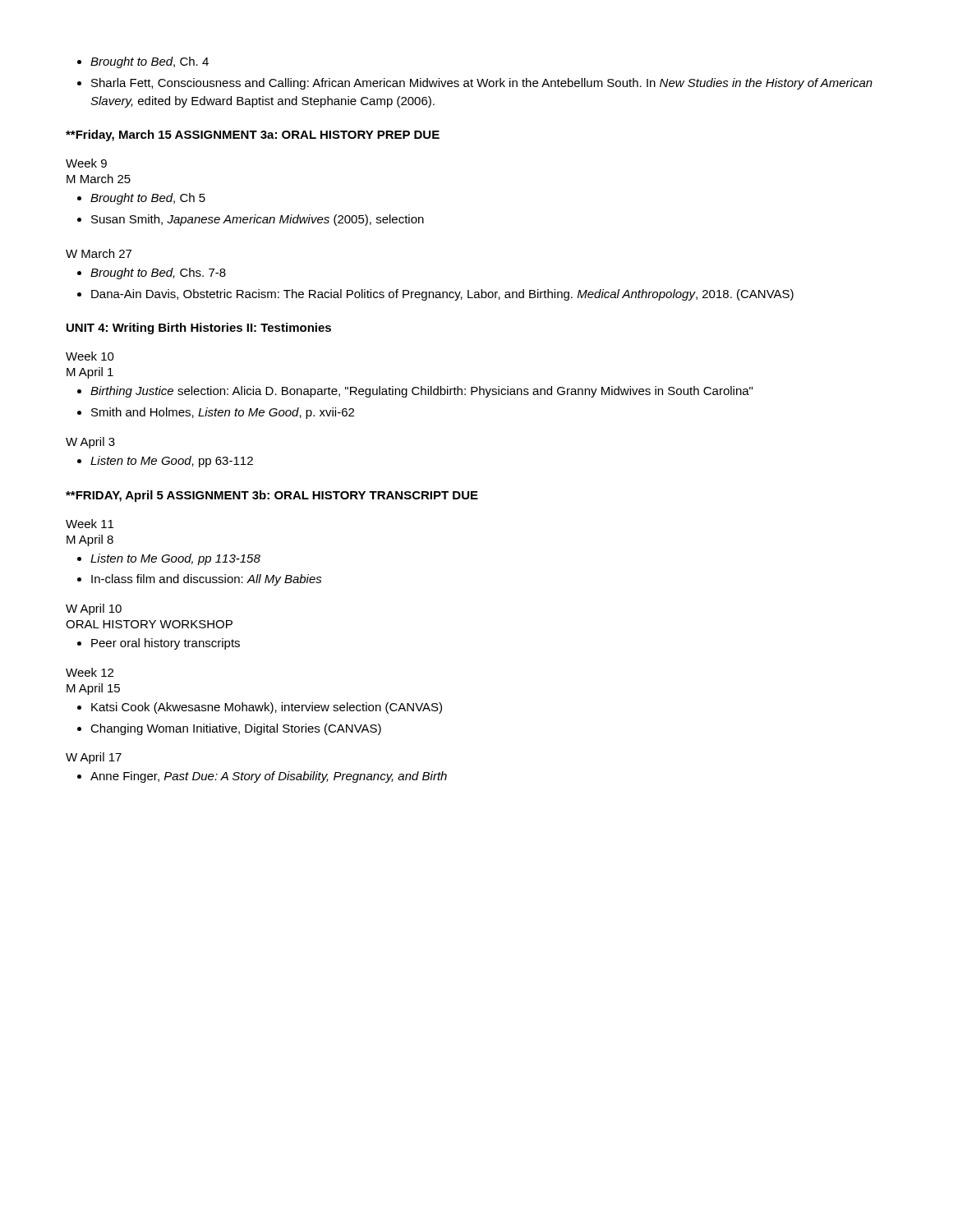The width and height of the screenshot is (953, 1232).
Task: Point to the block beginning "Sharla Fett, Consciousness and Calling:"
Action: (476, 92)
